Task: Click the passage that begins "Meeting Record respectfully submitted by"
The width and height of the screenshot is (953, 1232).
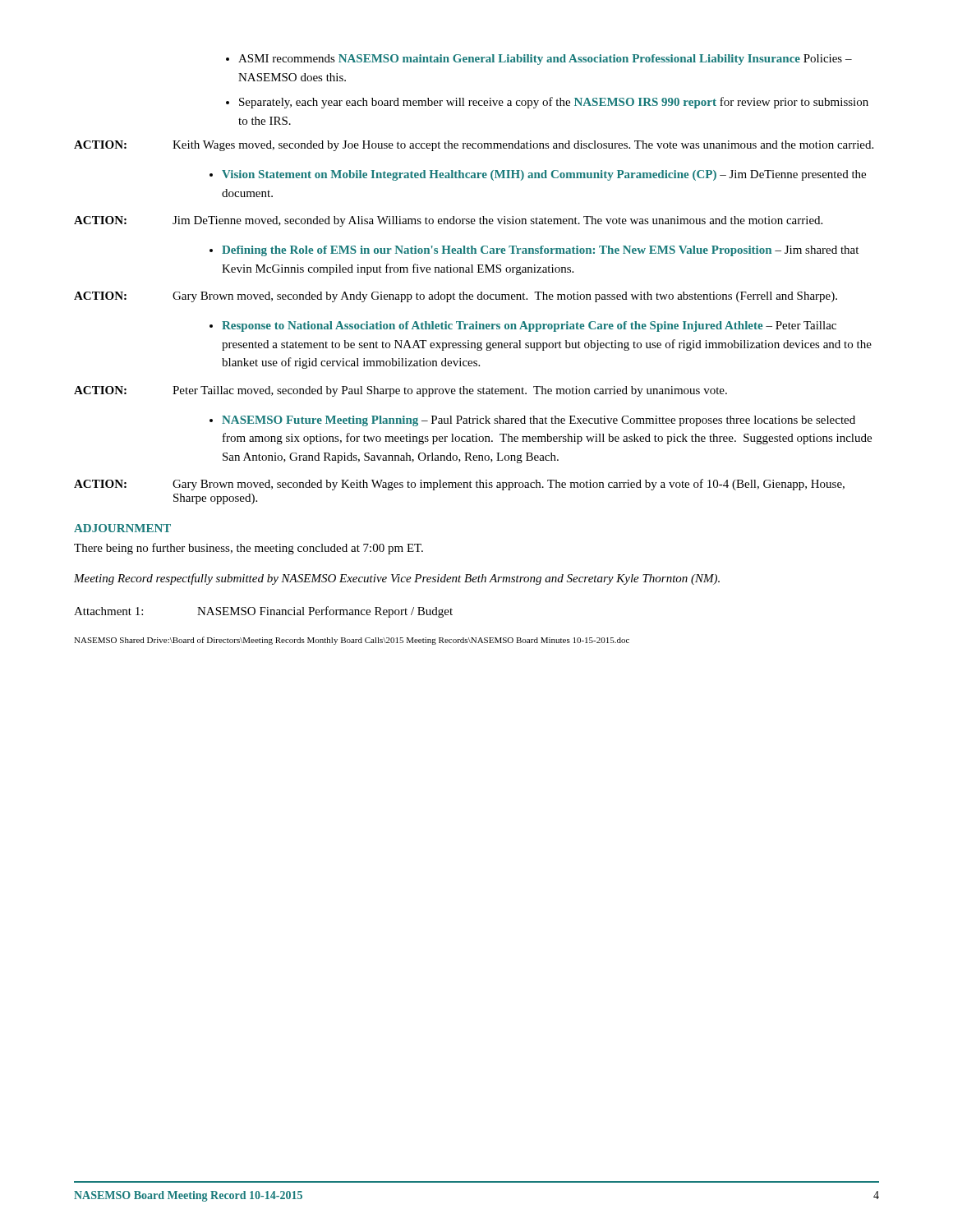Action: pyautogui.click(x=397, y=578)
